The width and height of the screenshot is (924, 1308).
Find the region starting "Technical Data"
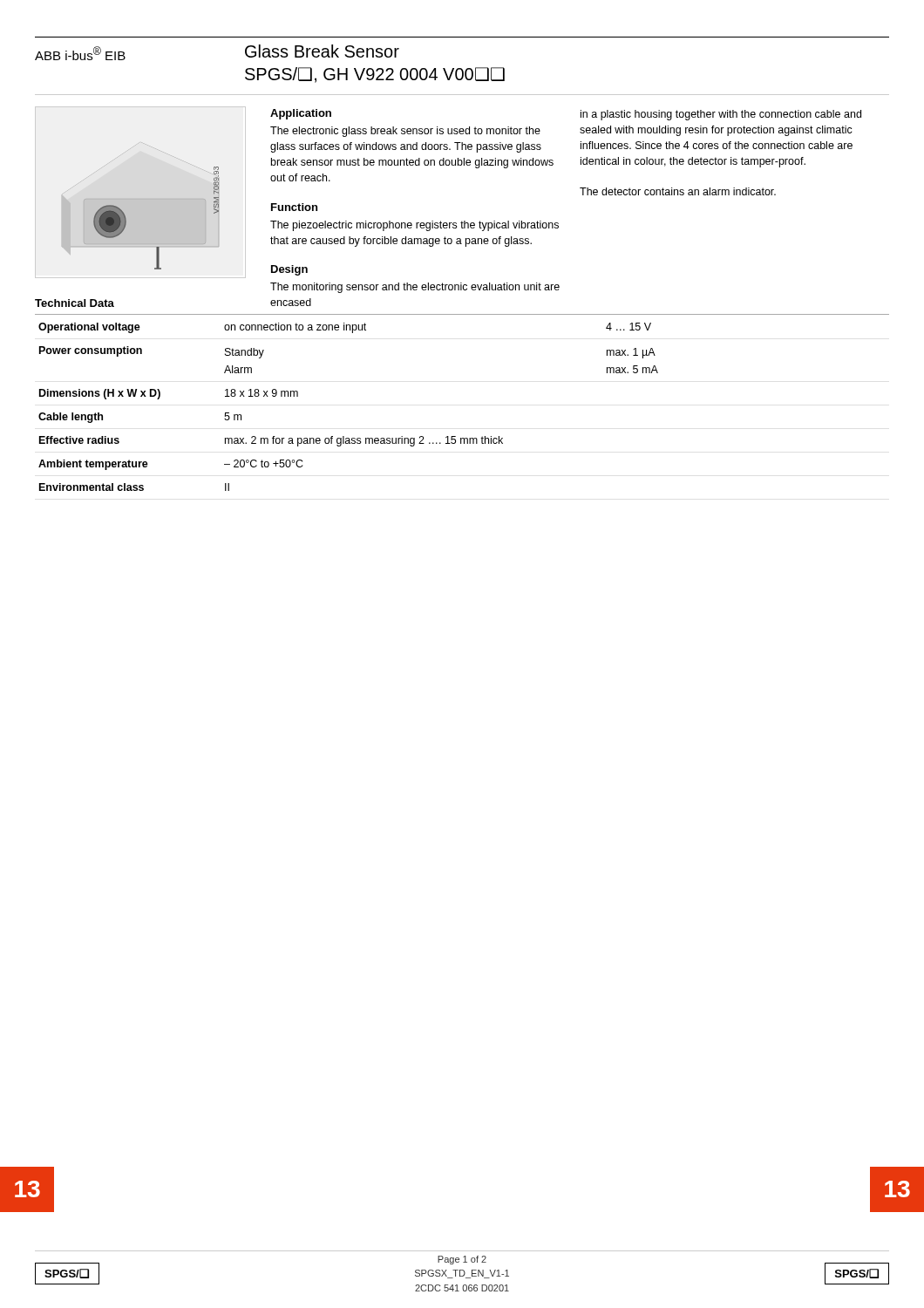tap(74, 303)
